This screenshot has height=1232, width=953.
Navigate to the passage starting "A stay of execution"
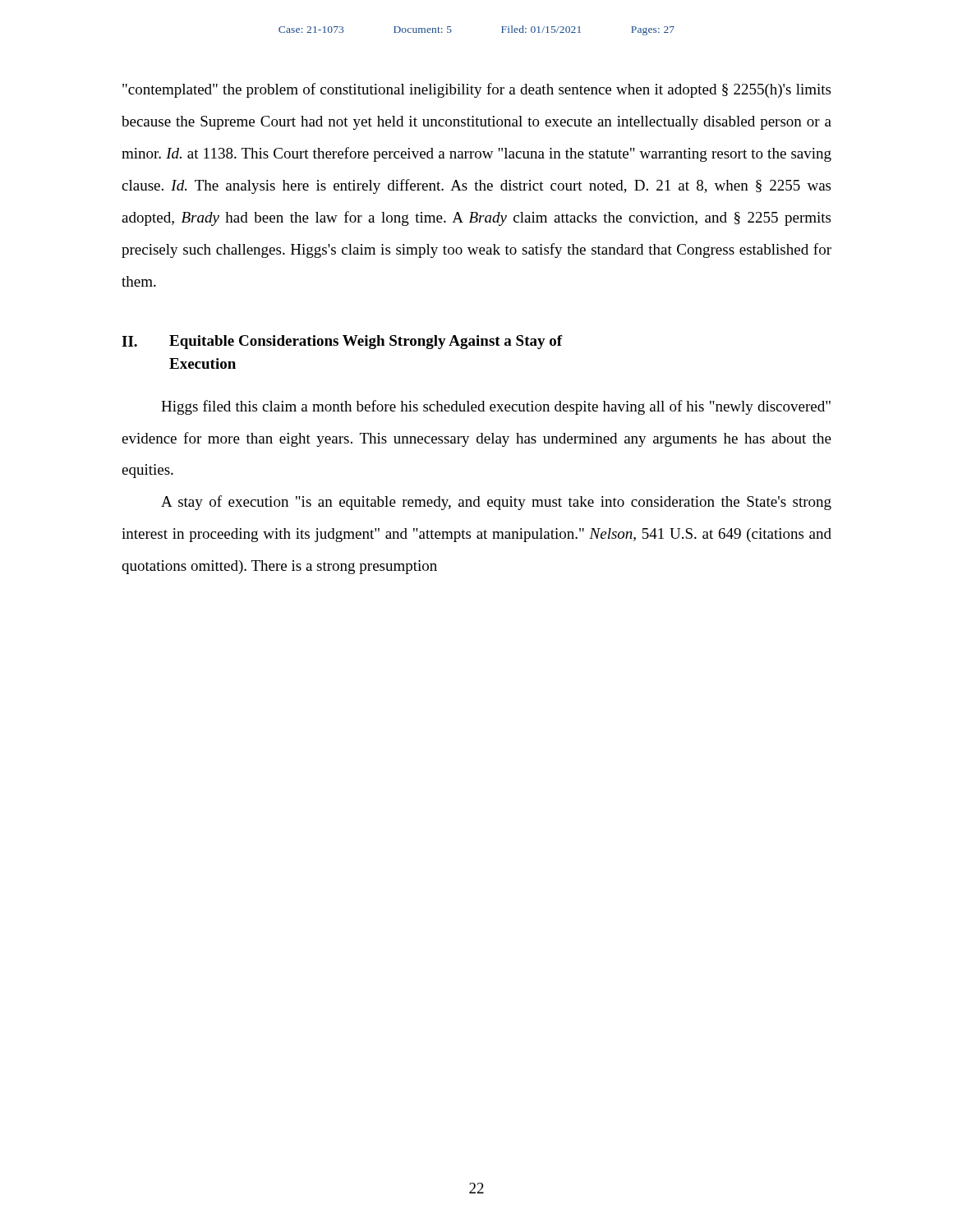476,534
